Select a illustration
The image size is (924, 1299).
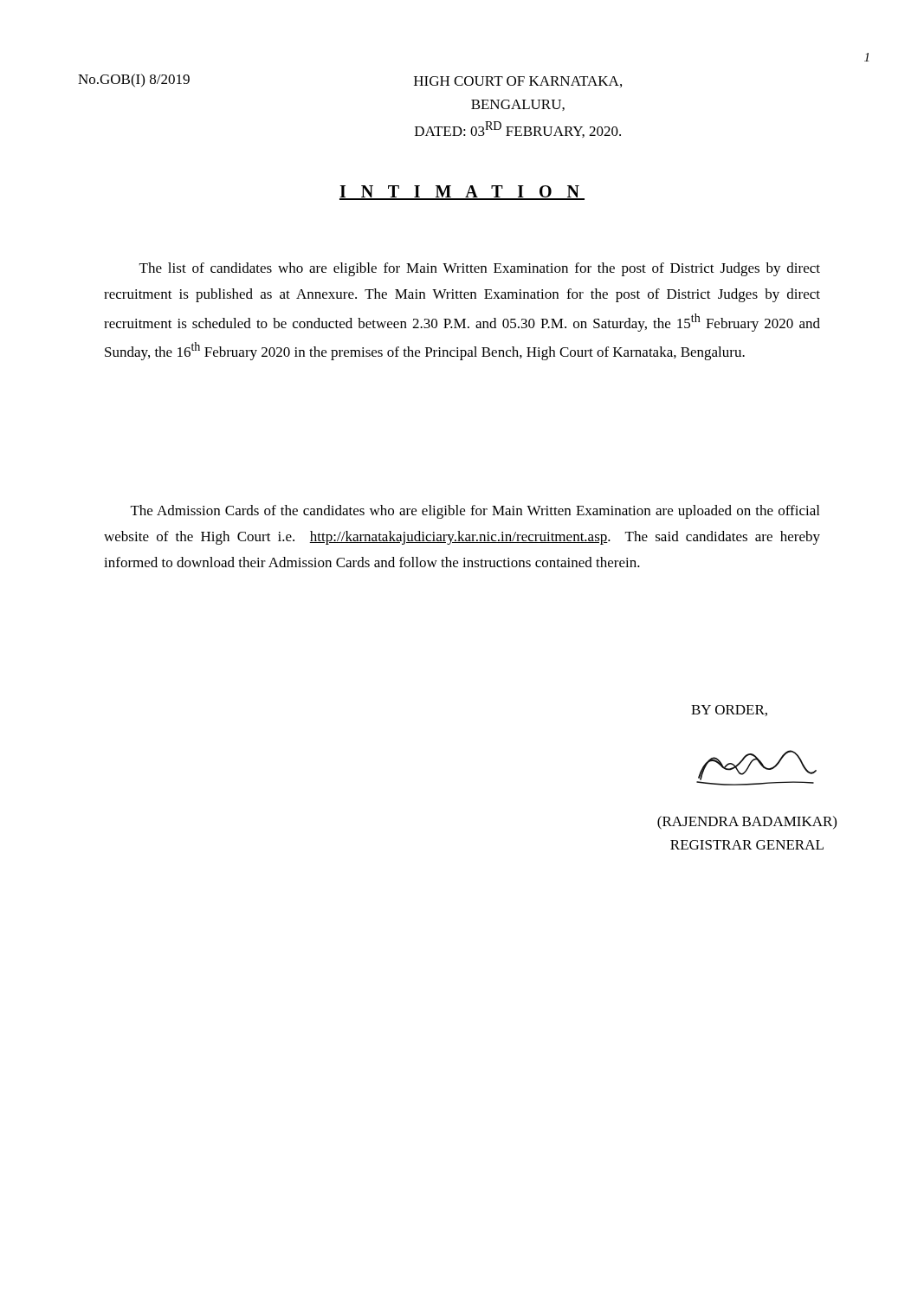[x=751, y=765]
